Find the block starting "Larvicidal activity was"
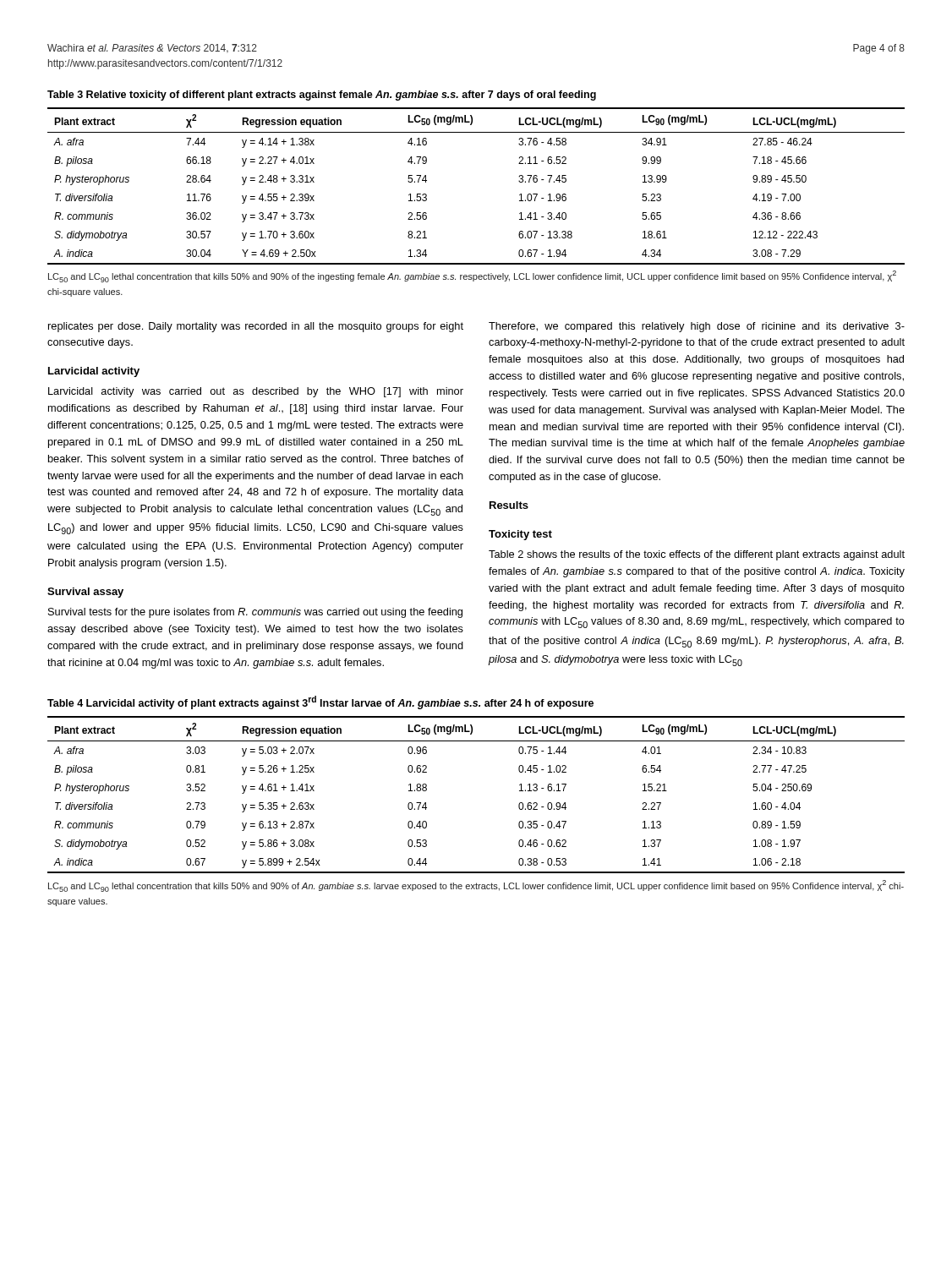Viewport: 952px width, 1268px height. (255, 477)
